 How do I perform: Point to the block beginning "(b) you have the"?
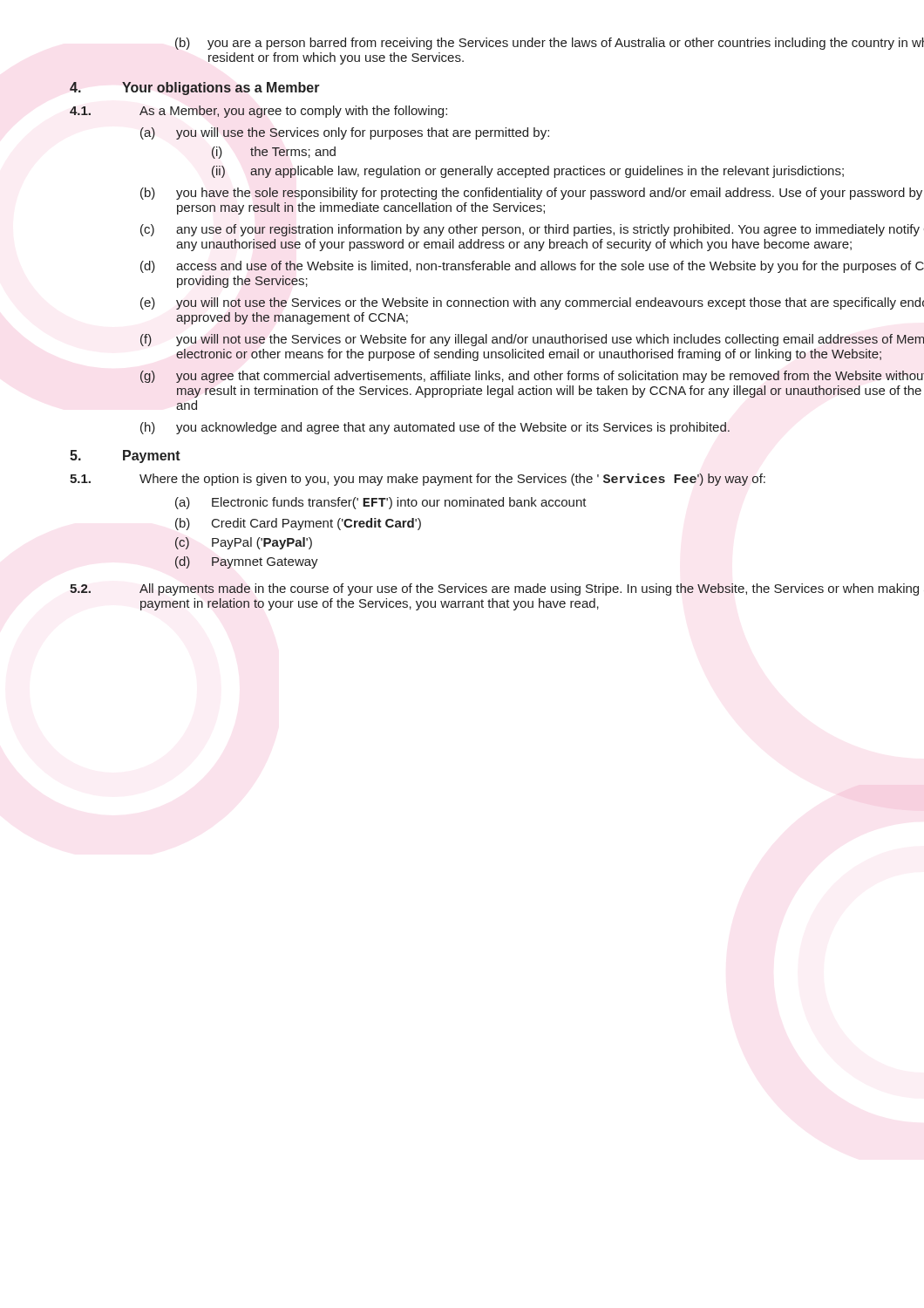coord(532,200)
